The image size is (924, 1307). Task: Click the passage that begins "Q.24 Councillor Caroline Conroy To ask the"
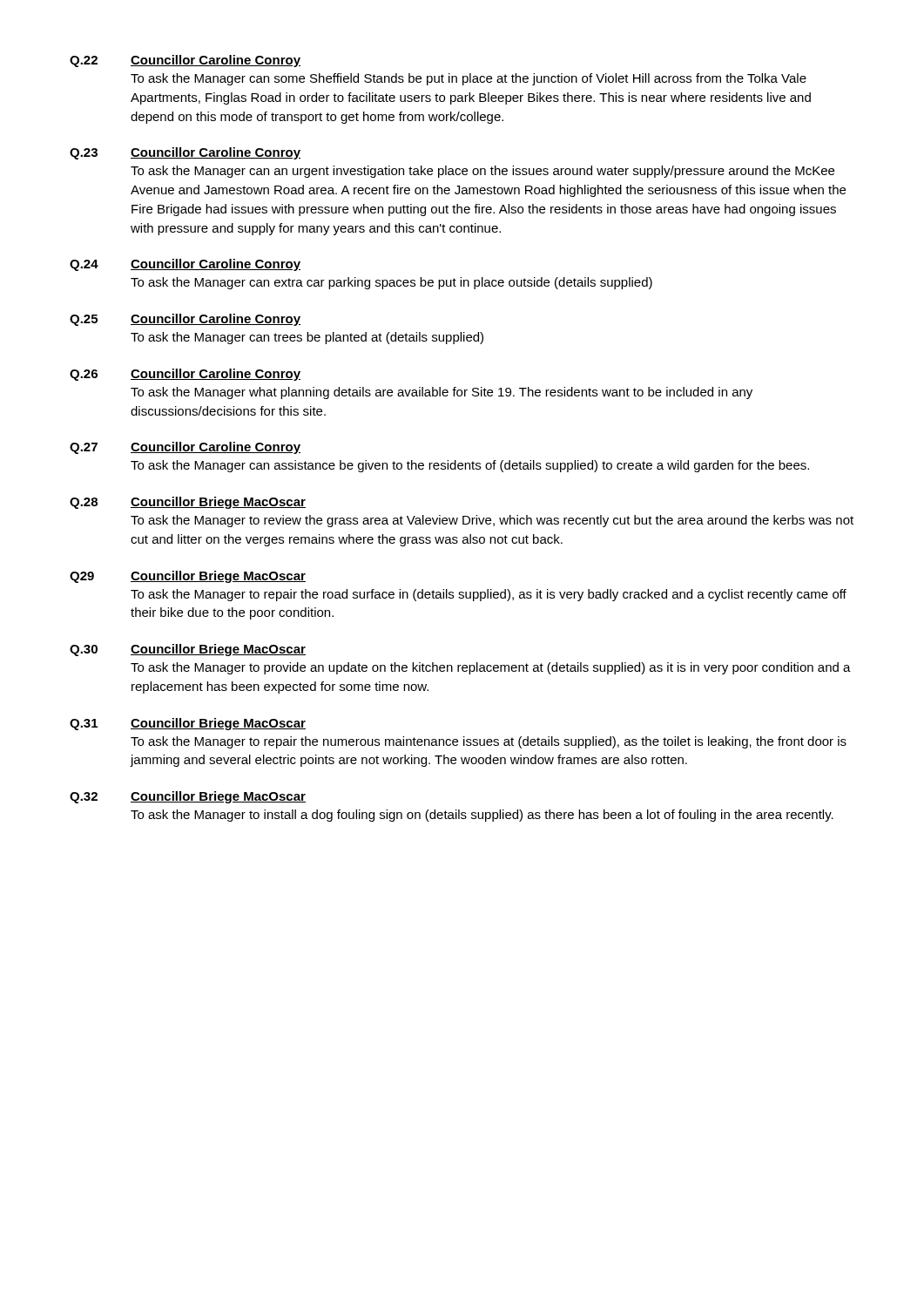[462, 274]
